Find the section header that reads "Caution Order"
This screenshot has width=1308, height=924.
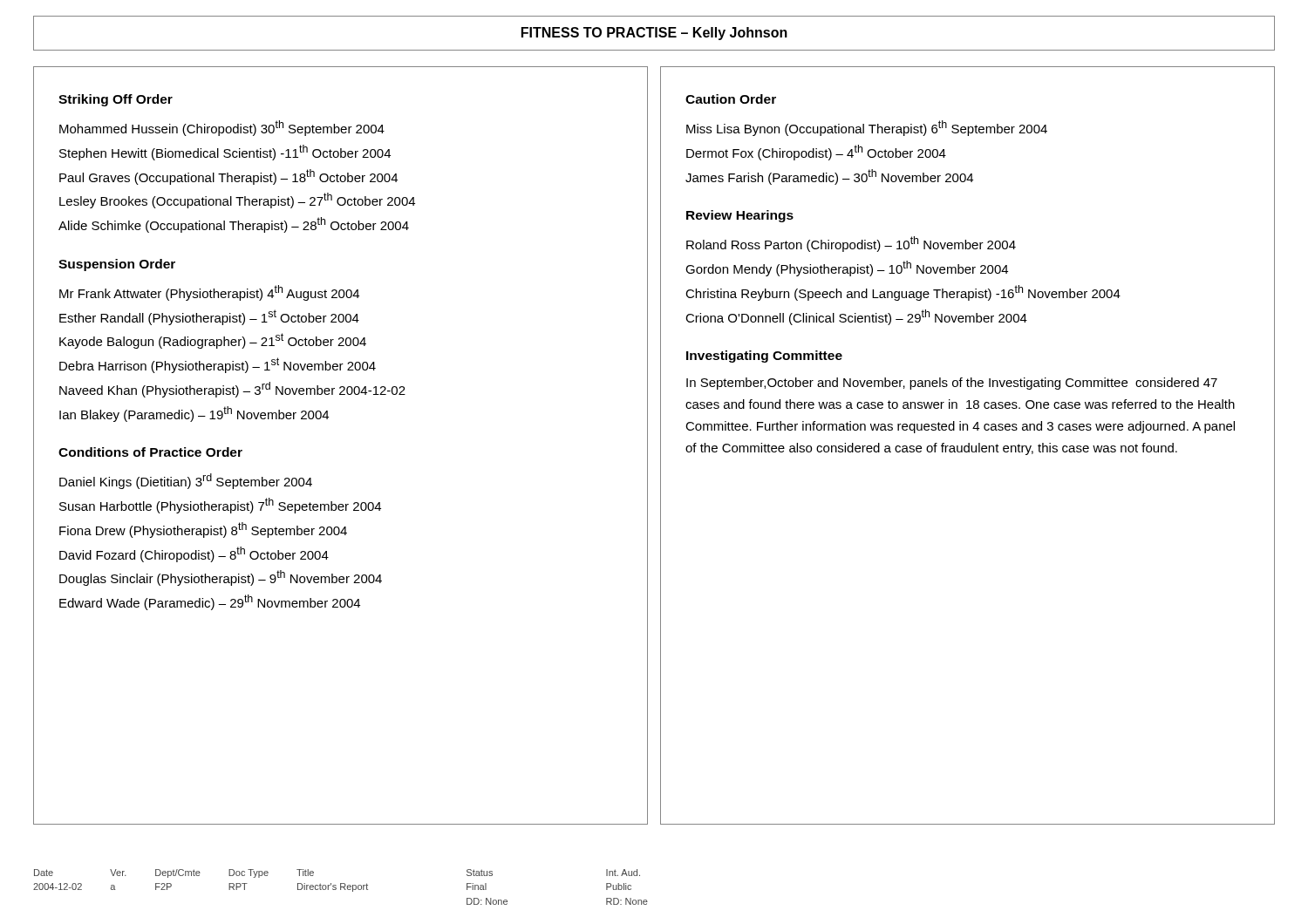tap(731, 99)
